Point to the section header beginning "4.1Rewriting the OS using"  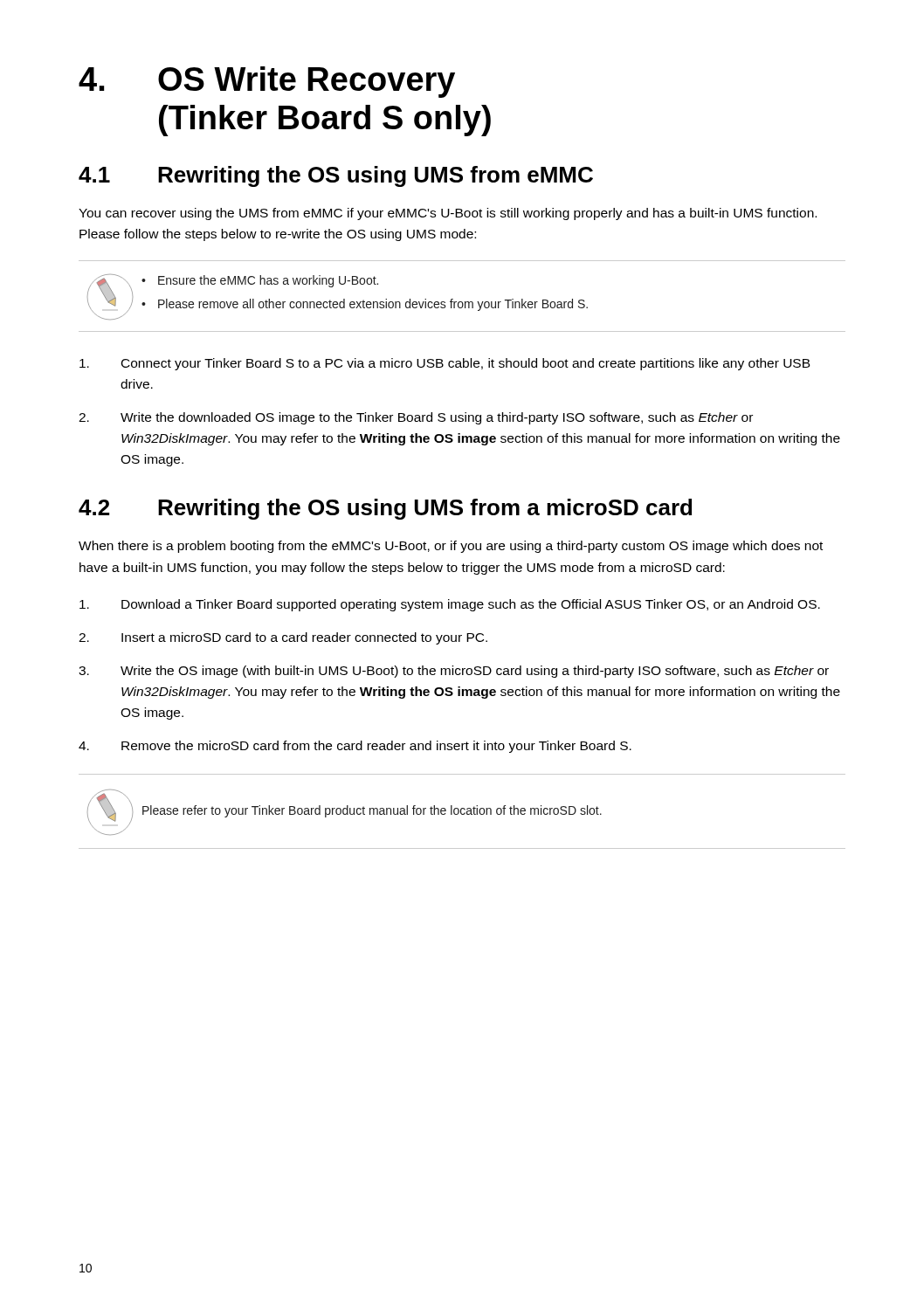pos(336,175)
